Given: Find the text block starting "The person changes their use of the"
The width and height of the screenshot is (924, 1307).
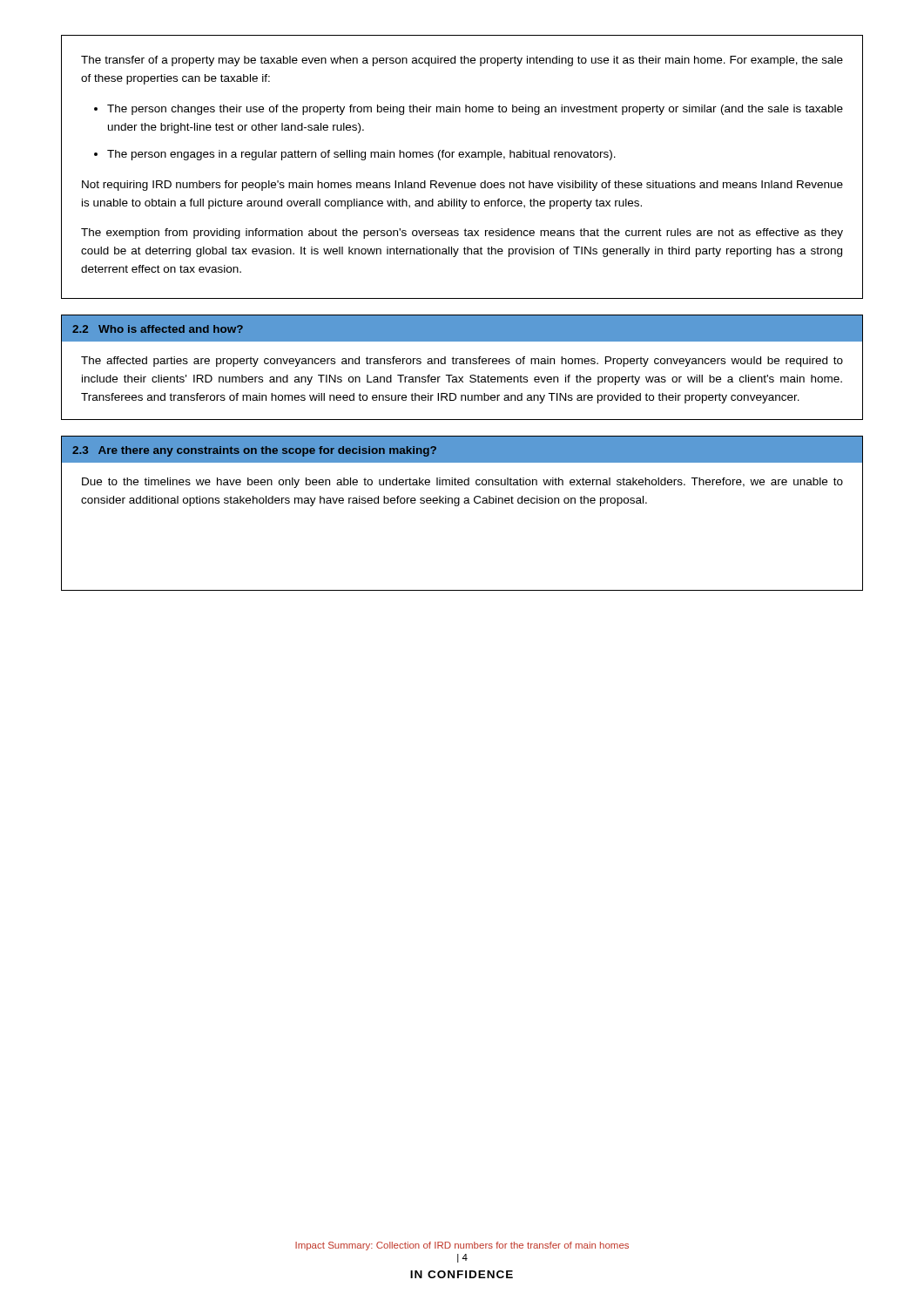Looking at the screenshot, I should pos(475,117).
